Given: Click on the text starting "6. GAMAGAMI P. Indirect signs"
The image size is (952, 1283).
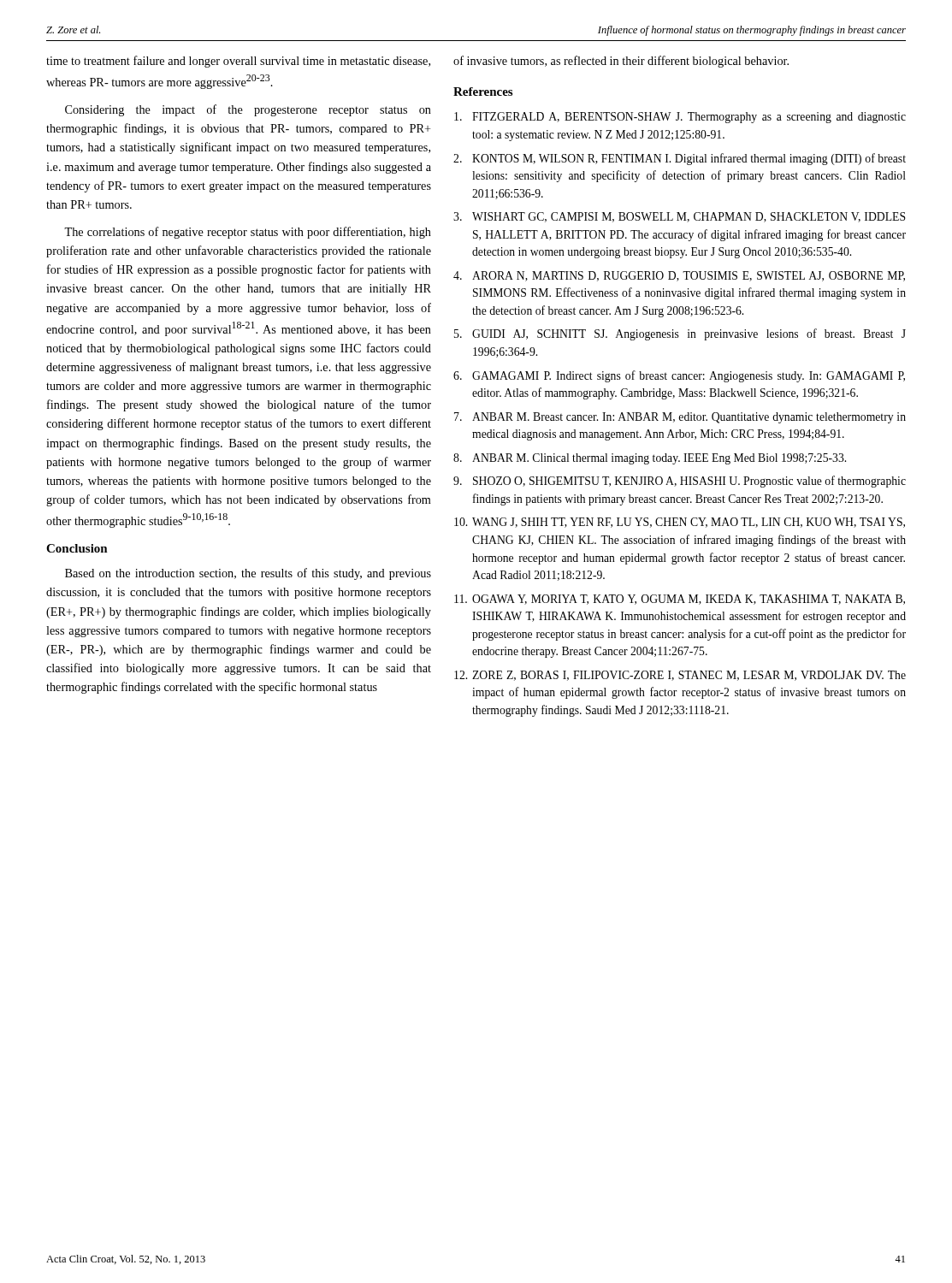Looking at the screenshot, I should pos(680,385).
